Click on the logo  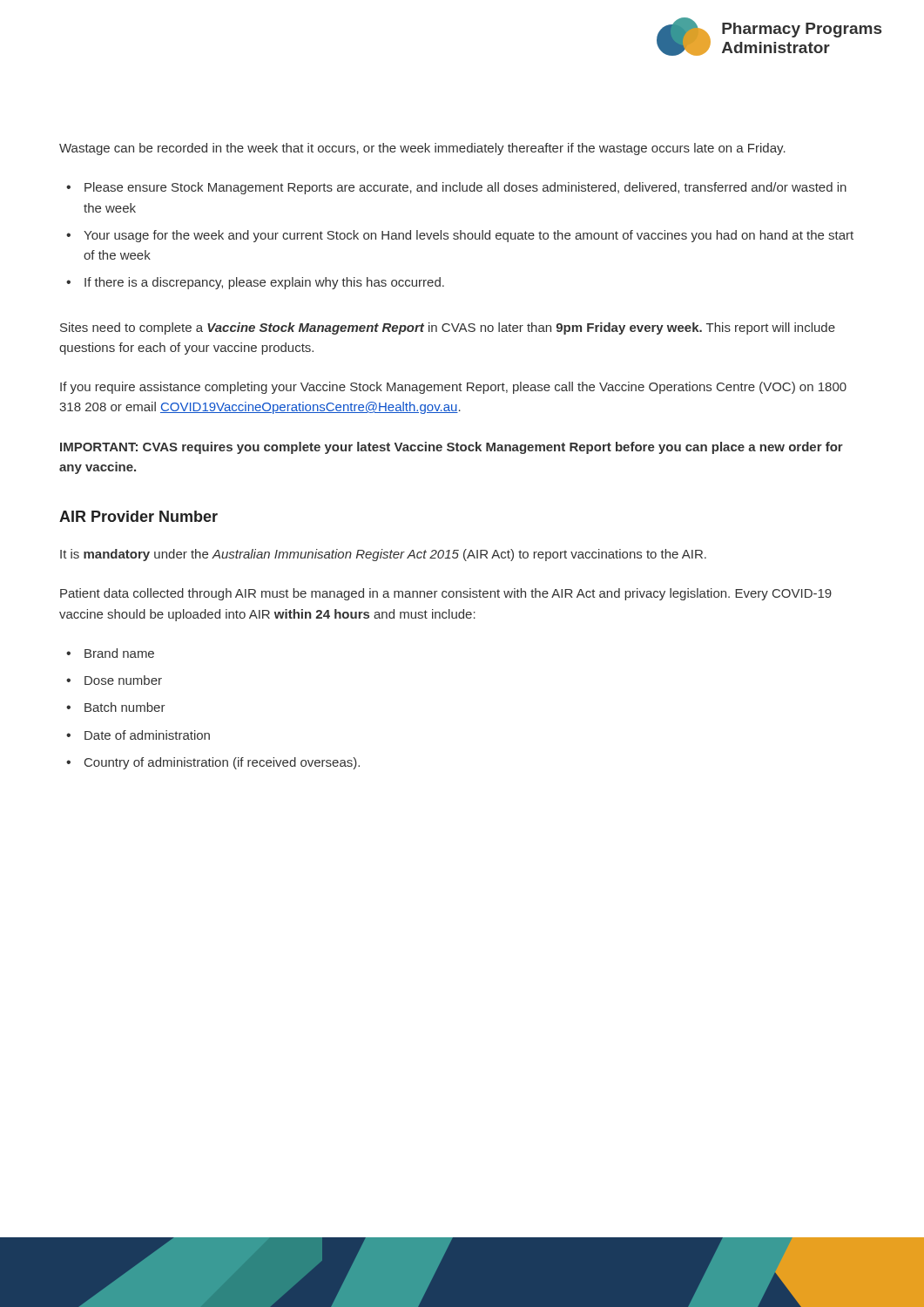tap(768, 38)
